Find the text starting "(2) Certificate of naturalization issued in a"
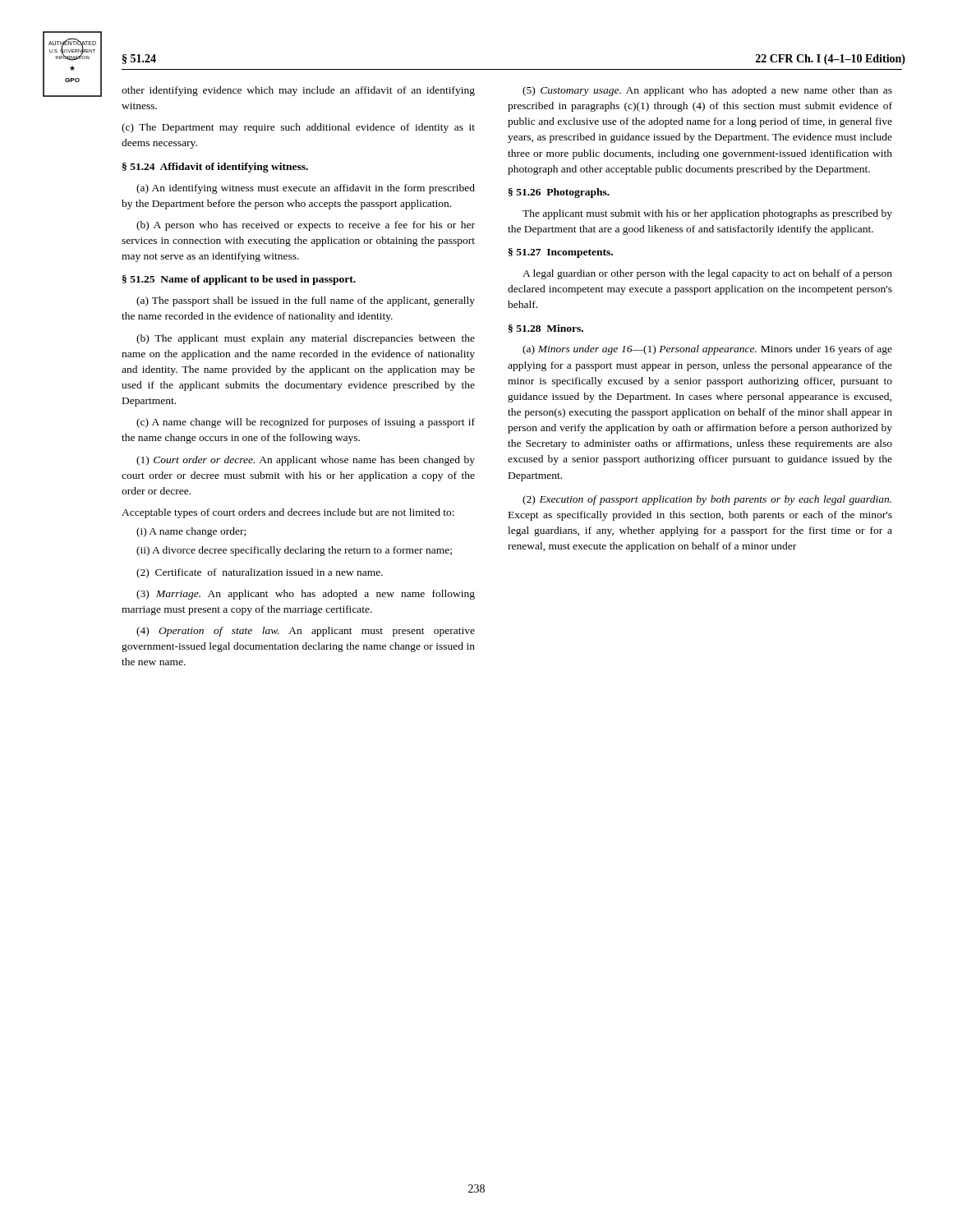 pyautogui.click(x=260, y=572)
